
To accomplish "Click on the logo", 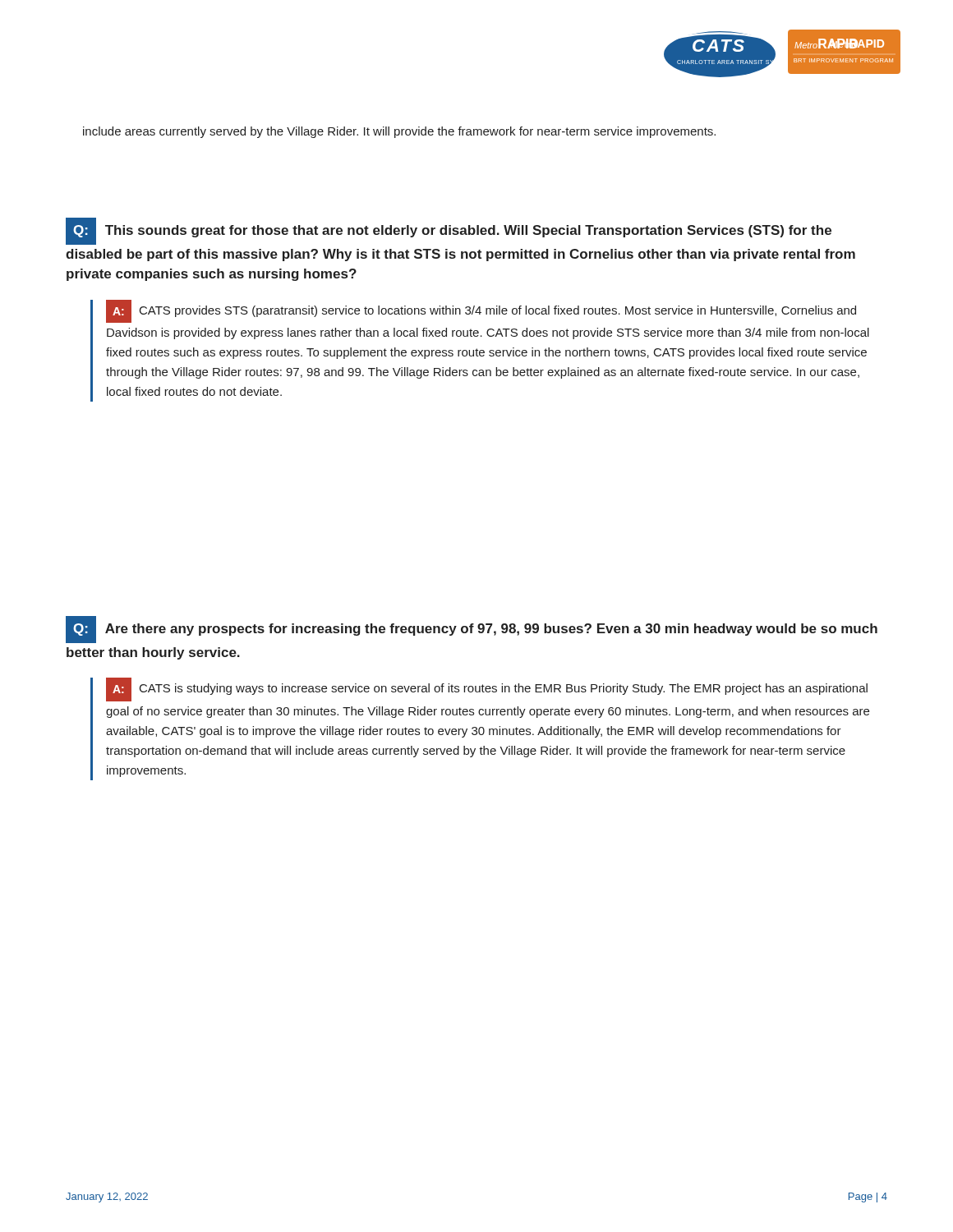I will 782,52.
